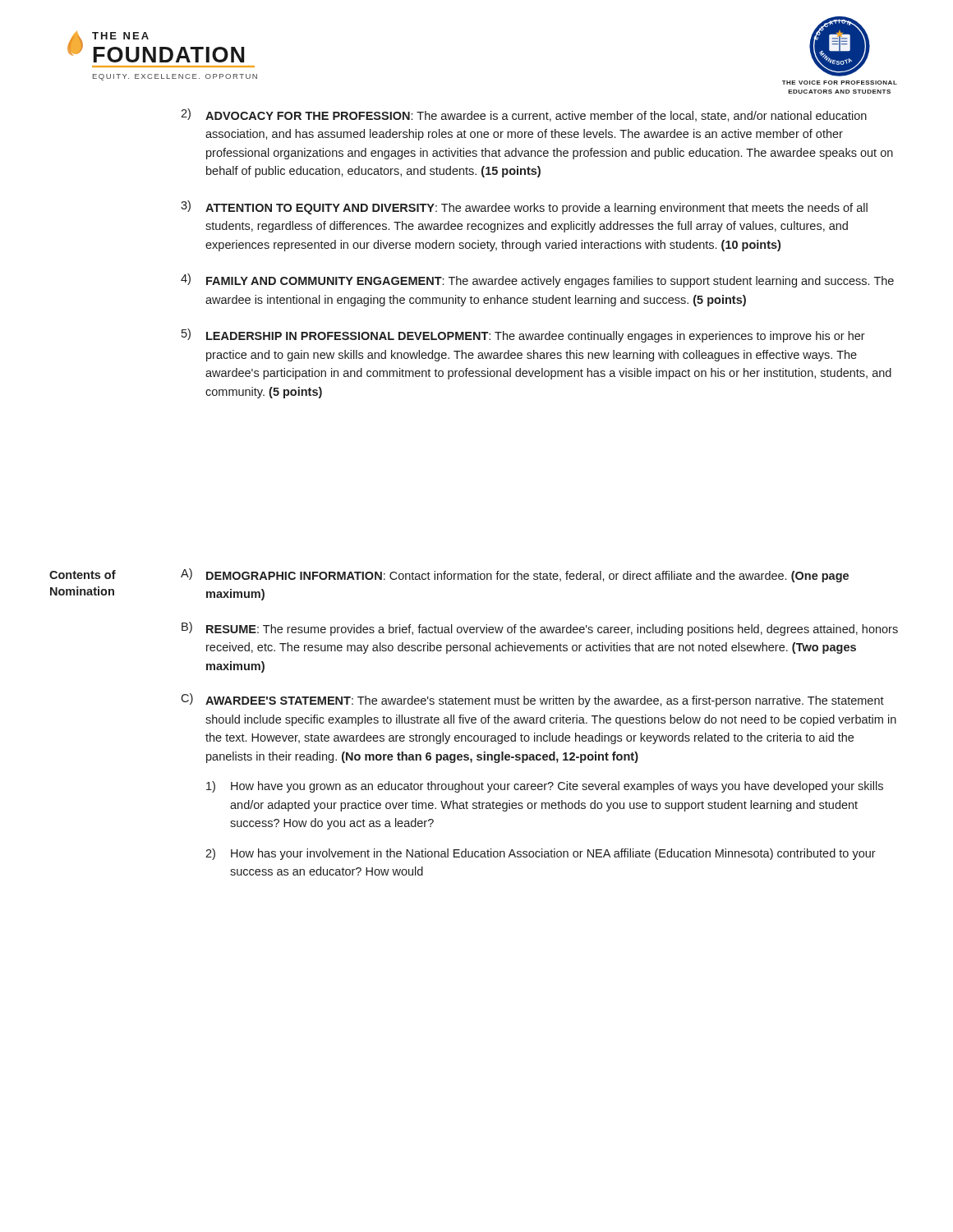
Task: Point to the element starting "A) DEMOGRAPHIC INFORMATION: Contact information"
Action: click(x=540, y=585)
